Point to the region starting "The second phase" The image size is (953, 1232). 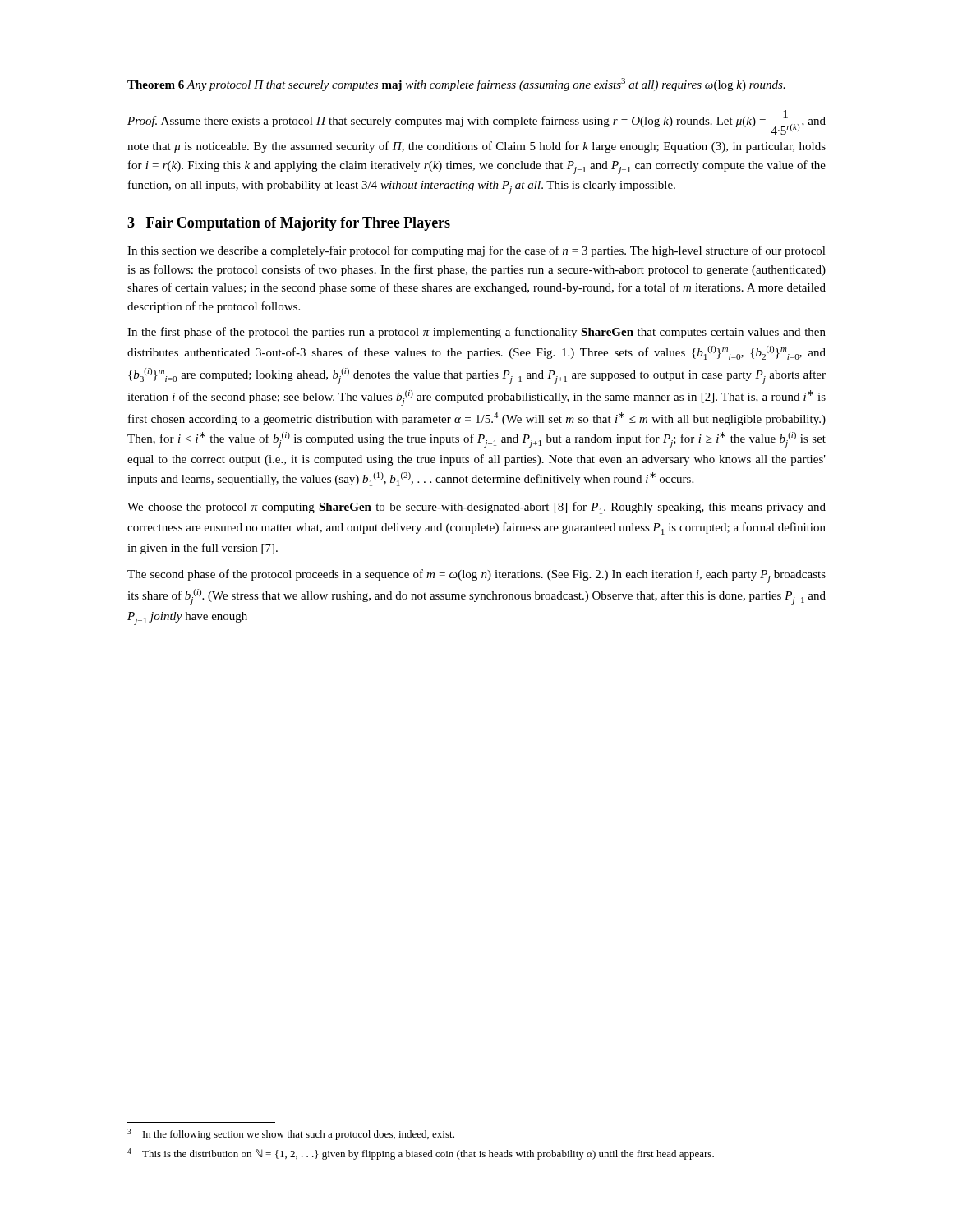476,596
